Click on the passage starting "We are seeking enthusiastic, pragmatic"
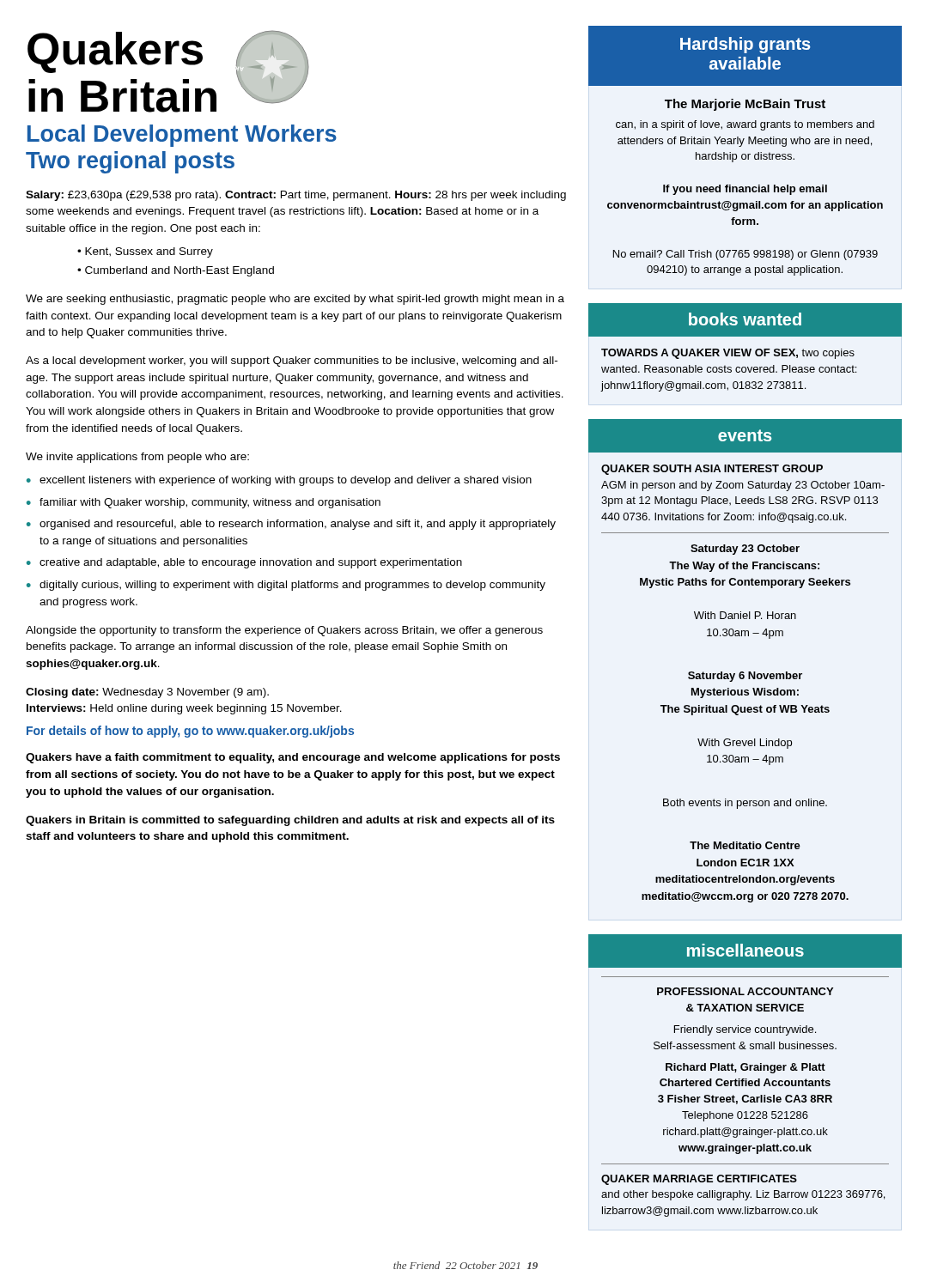Image resolution: width=931 pixels, height=1288 pixels. click(296, 315)
